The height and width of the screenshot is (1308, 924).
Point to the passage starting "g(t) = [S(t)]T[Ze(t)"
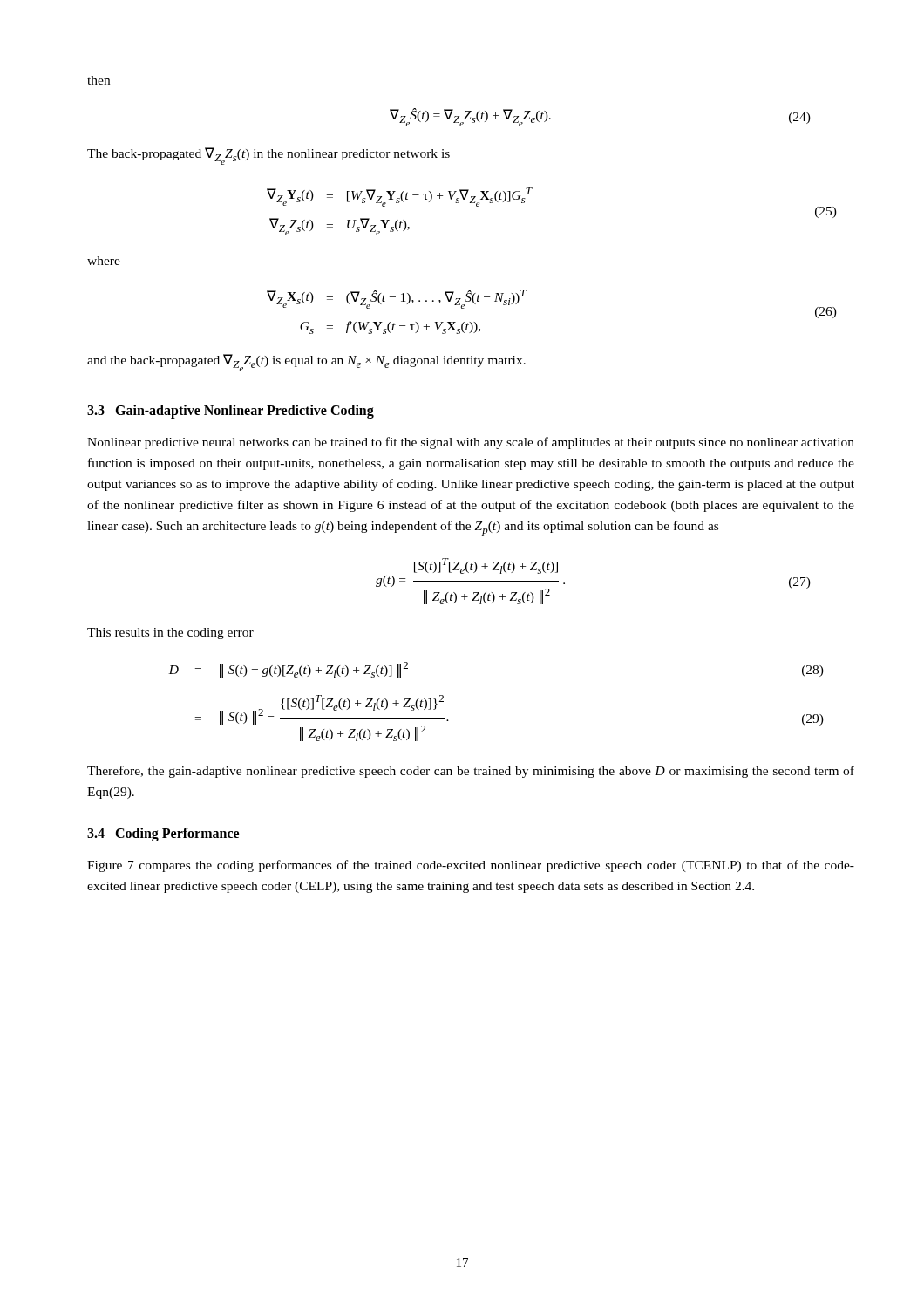(x=471, y=581)
